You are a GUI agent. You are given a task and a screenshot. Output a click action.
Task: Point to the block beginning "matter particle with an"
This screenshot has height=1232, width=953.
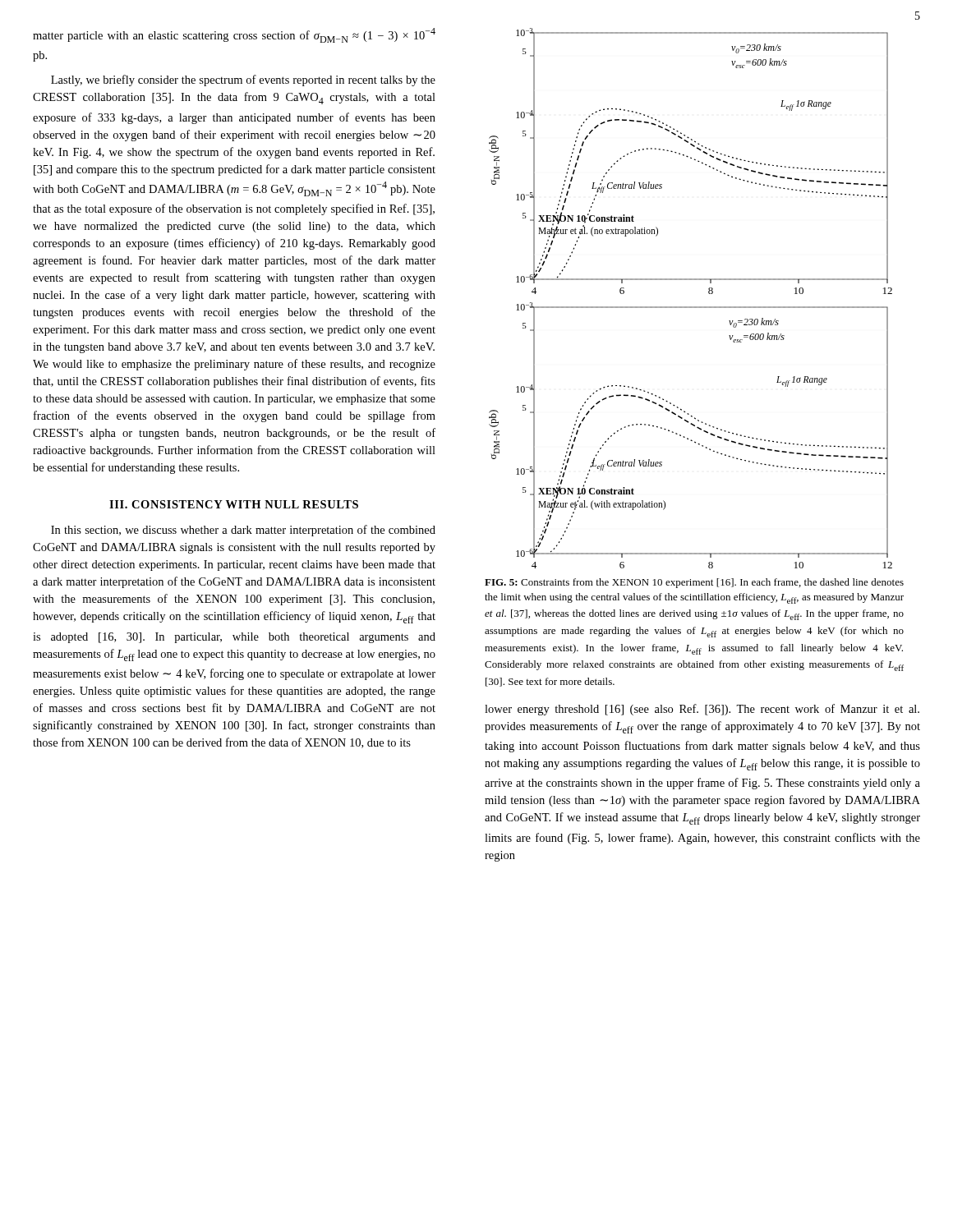point(234,251)
